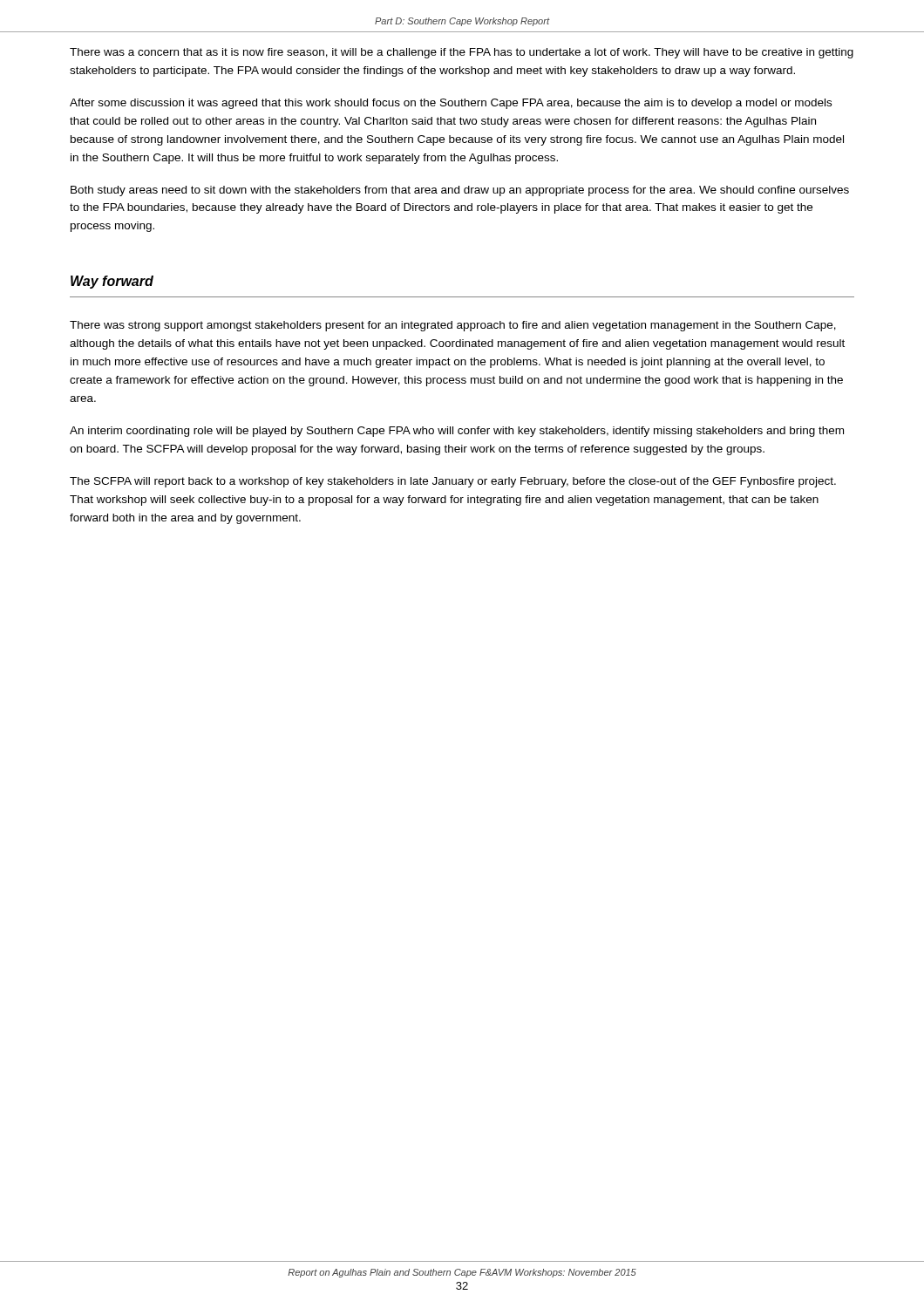Select the element starting "Way forward"
924x1308 pixels.
click(111, 281)
